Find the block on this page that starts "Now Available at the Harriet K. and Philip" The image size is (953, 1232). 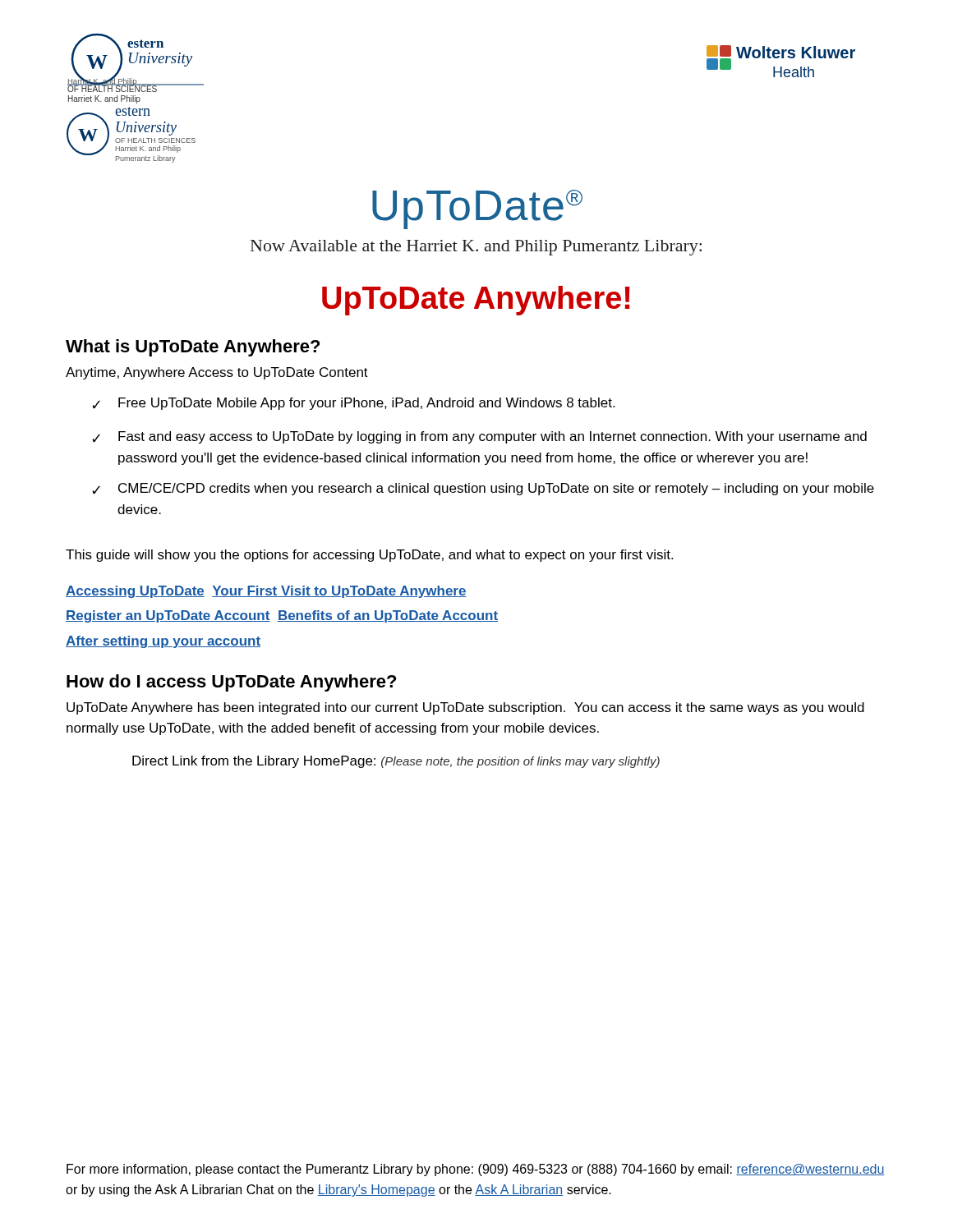(x=476, y=245)
